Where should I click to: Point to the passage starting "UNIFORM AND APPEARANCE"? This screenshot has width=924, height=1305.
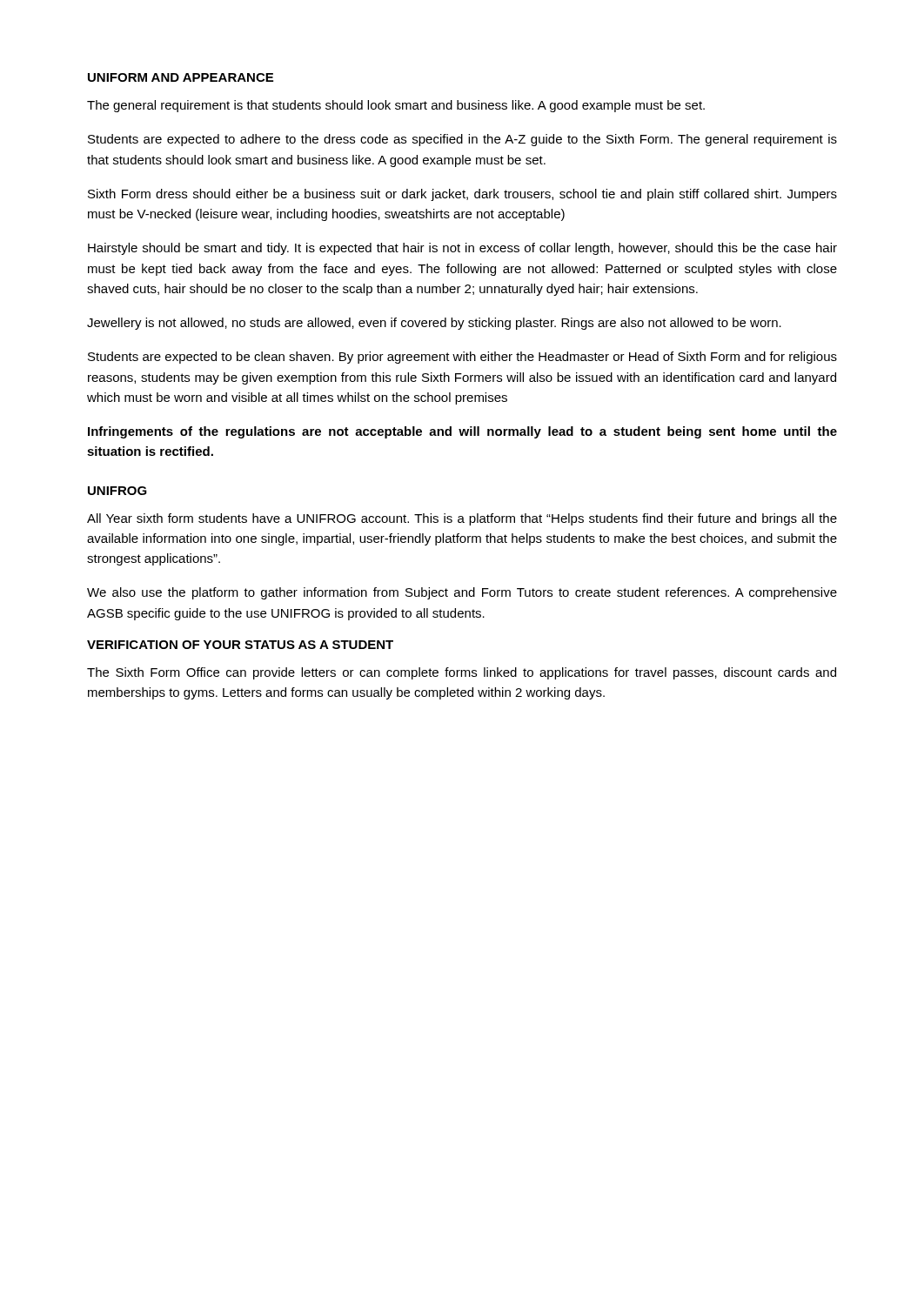(x=180, y=77)
